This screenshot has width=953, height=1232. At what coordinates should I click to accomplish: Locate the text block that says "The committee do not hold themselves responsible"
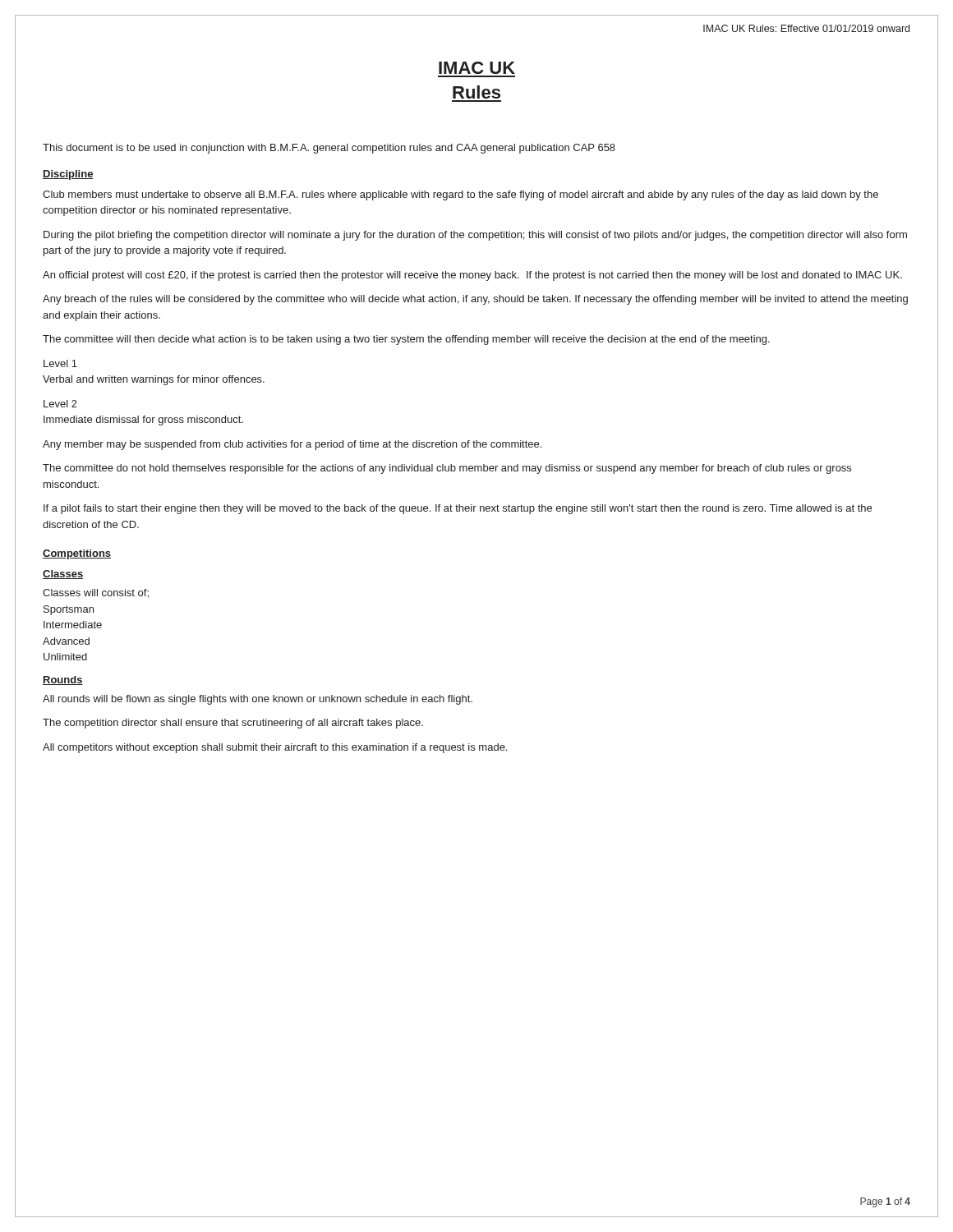(447, 476)
